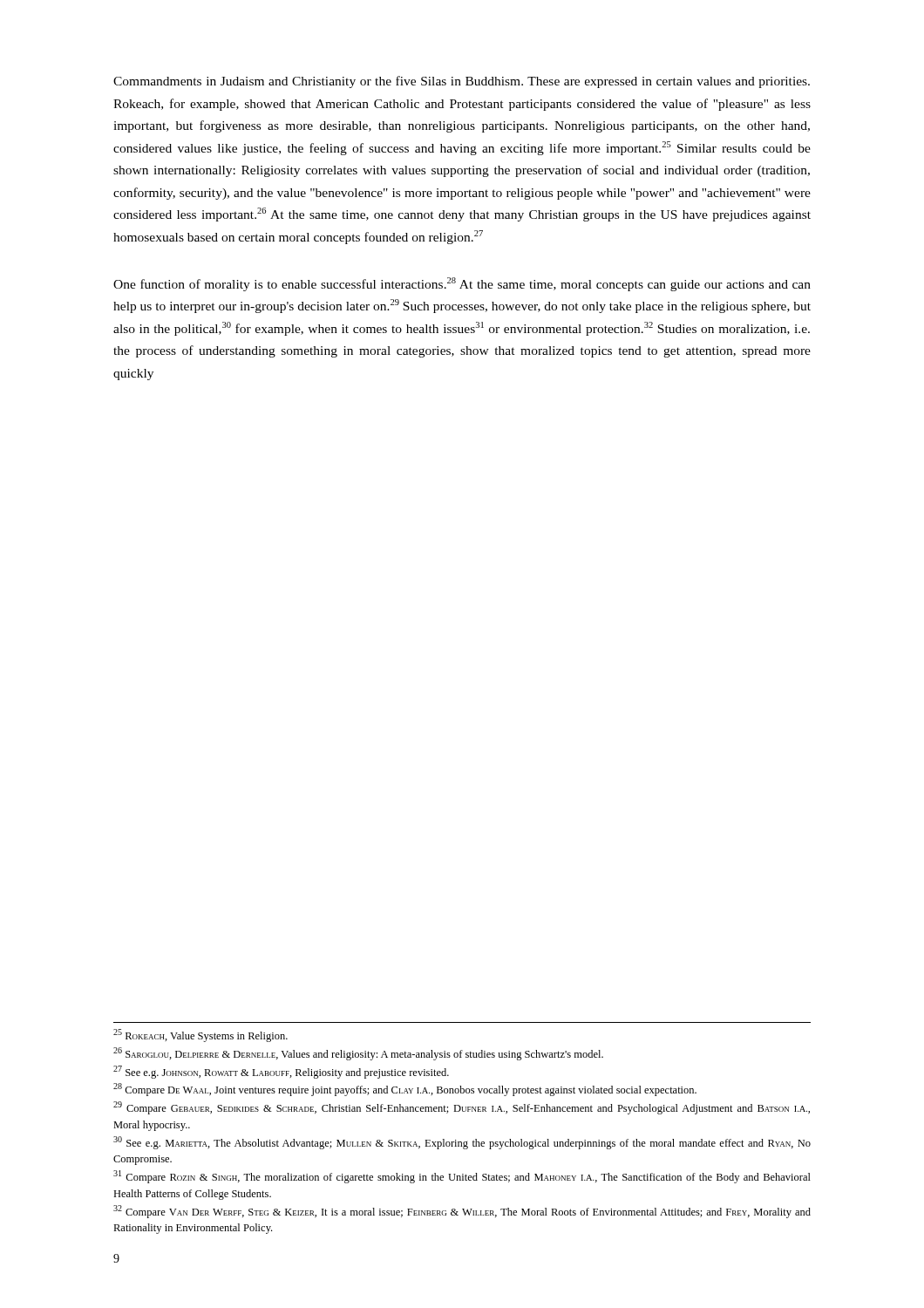Image resolution: width=924 pixels, height=1308 pixels.
Task: Locate the element starting "One function of morality is to enable"
Action: [x=462, y=327]
